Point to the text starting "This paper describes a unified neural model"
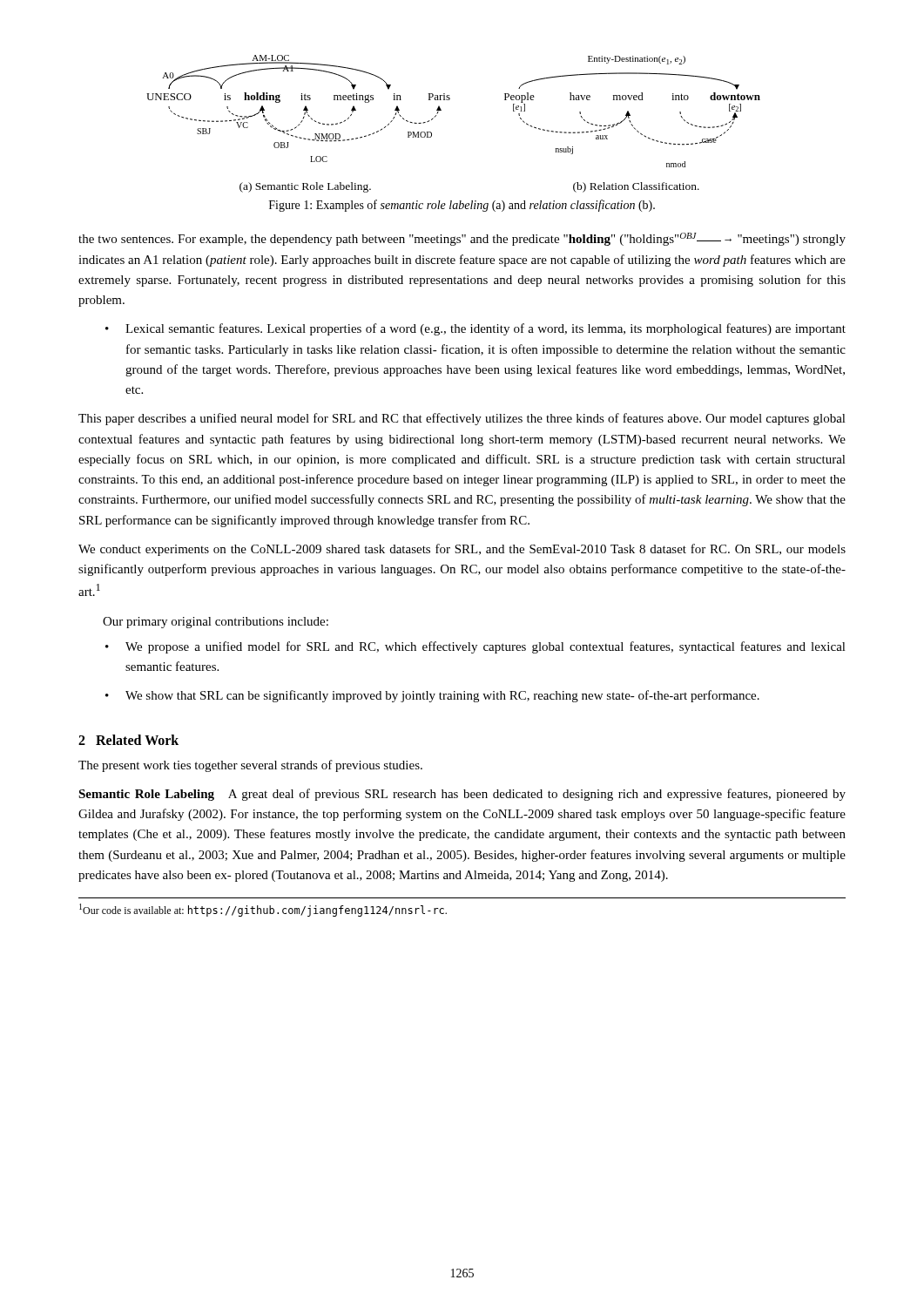Image resolution: width=924 pixels, height=1307 pixels. click(462, 469)
